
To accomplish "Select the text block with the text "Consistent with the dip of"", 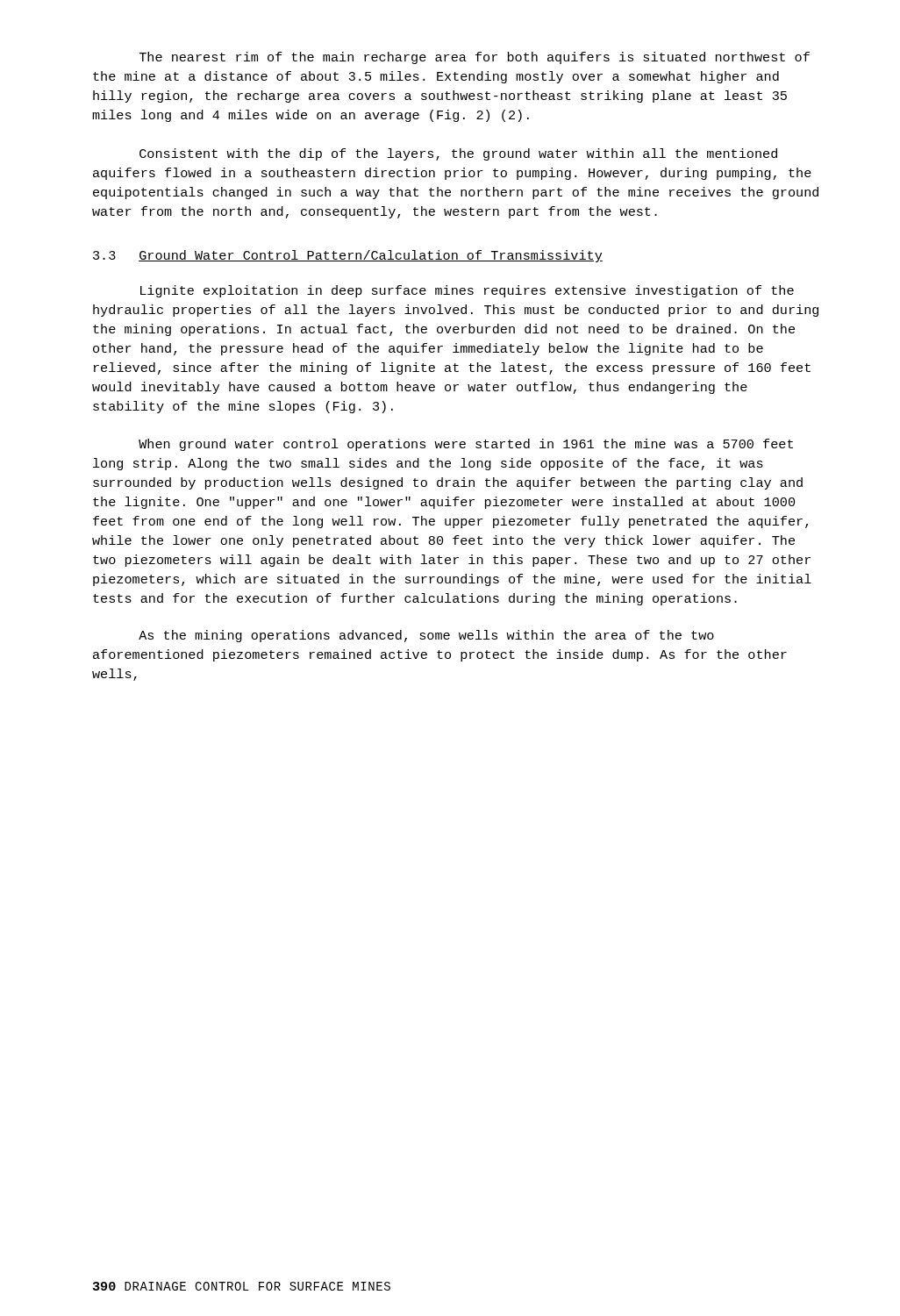I will 457,184.
